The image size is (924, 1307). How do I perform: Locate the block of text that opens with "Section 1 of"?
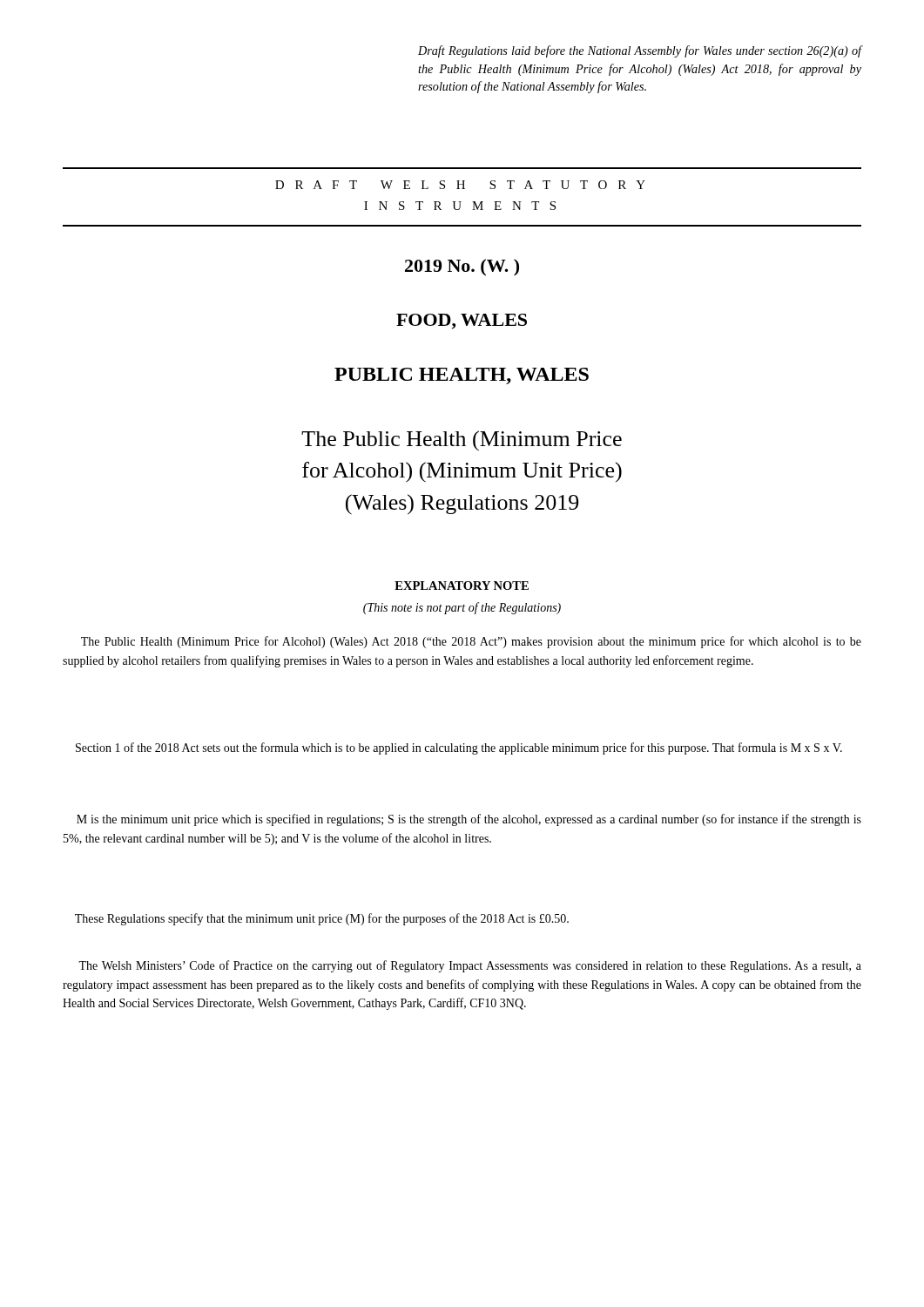(453, 748)
